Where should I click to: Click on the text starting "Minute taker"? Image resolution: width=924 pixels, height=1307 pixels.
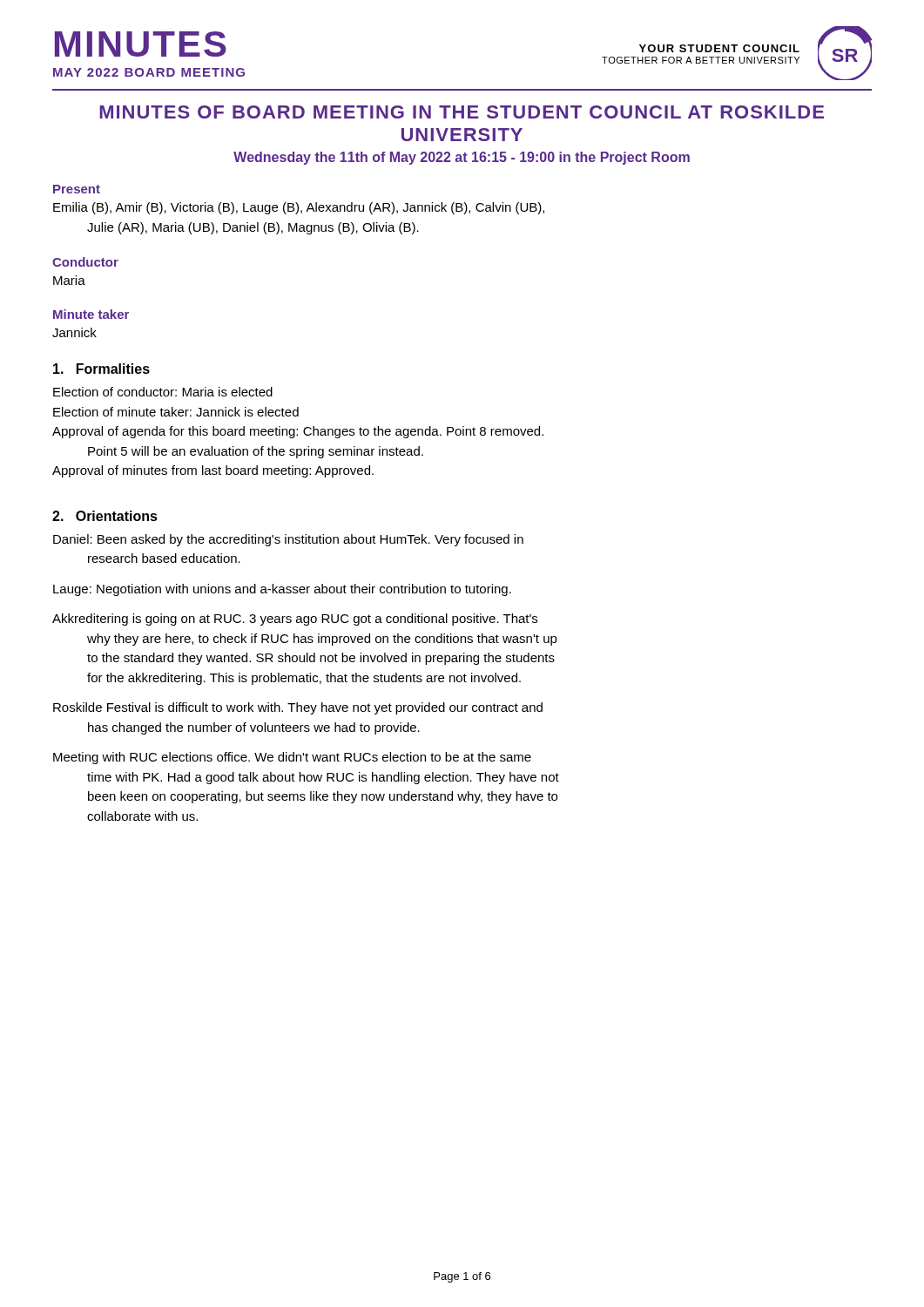point(91,314)
